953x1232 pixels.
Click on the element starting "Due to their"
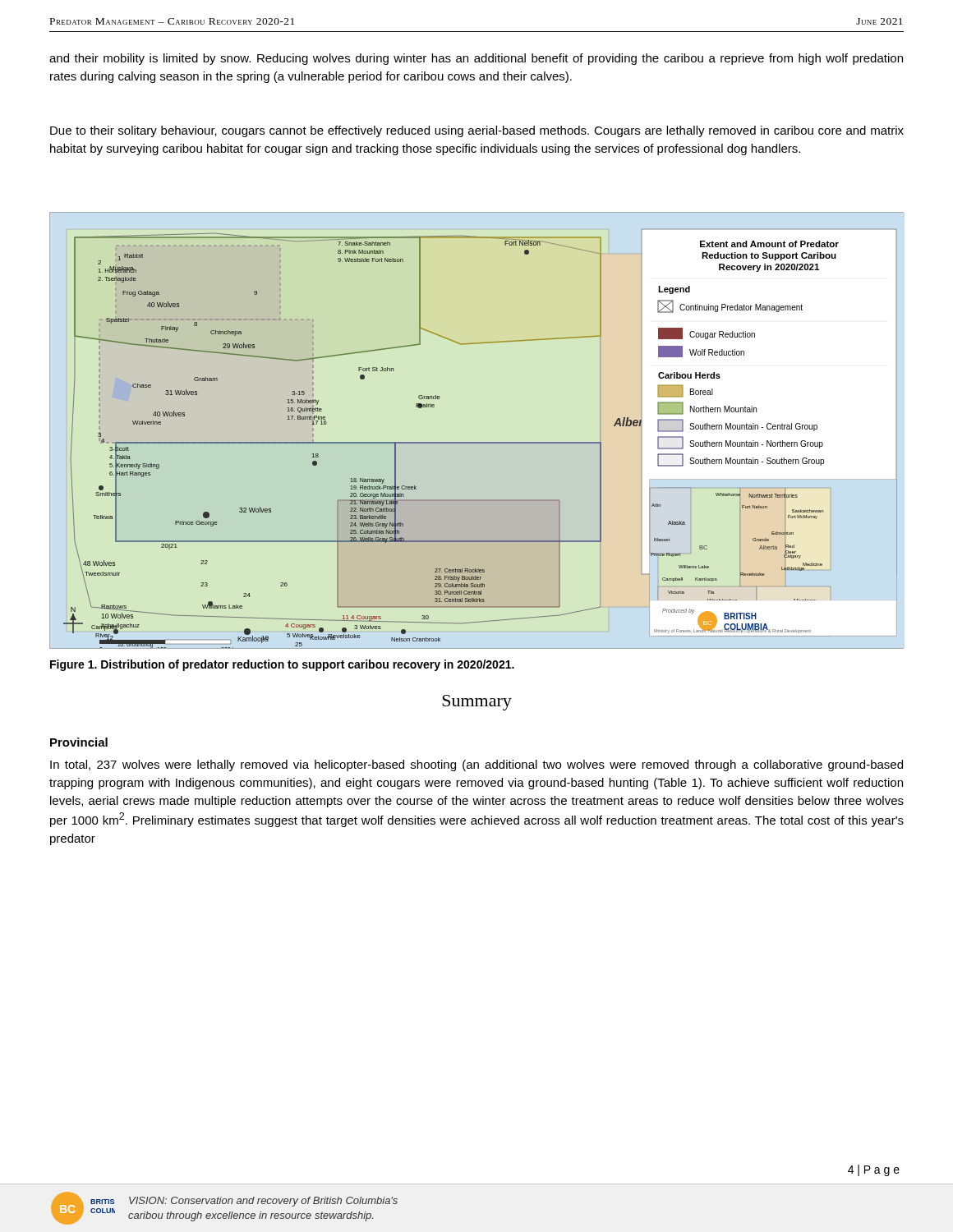pos(476,139)
